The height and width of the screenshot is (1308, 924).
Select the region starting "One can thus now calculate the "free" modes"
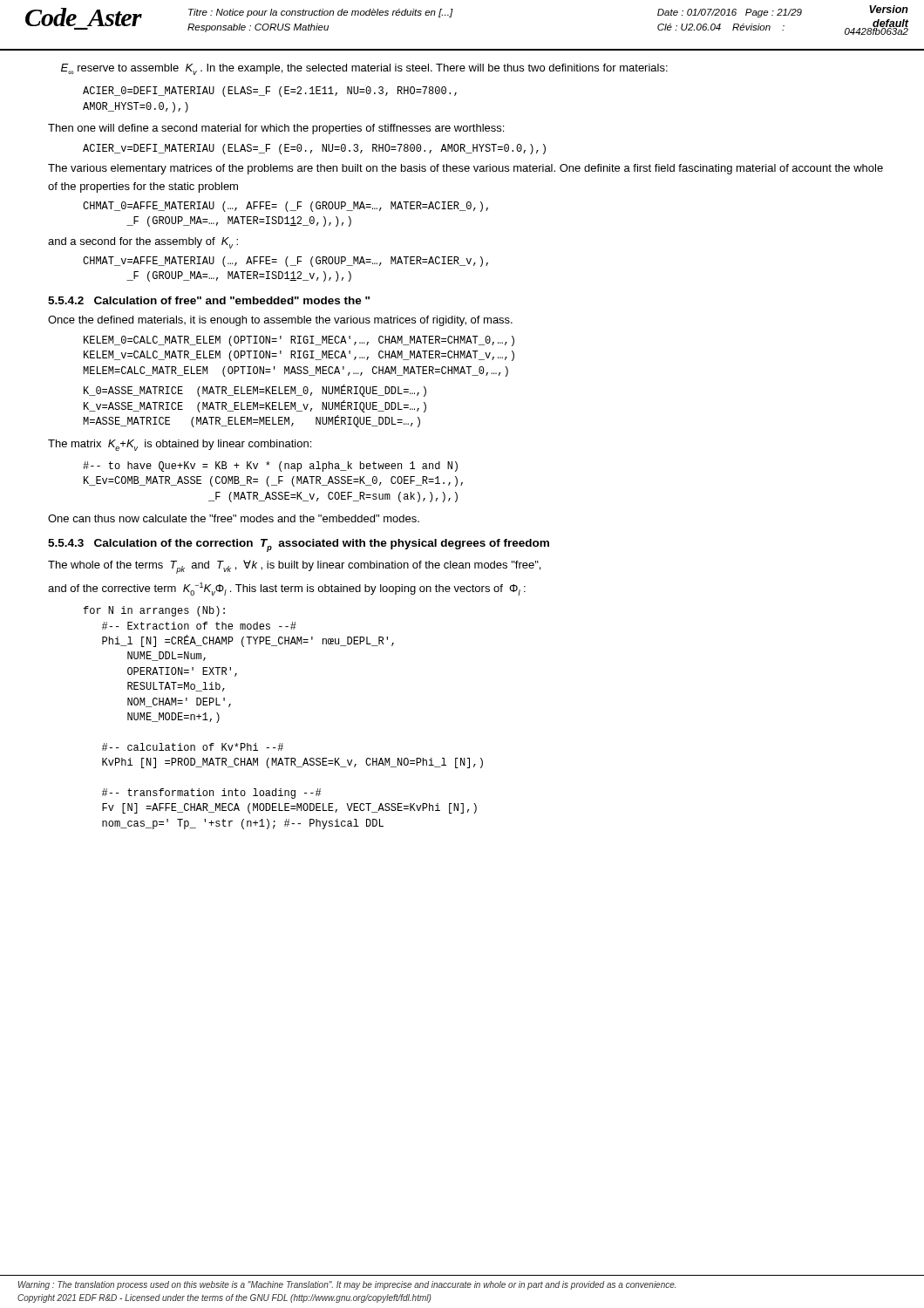click(x=234, y=518)
